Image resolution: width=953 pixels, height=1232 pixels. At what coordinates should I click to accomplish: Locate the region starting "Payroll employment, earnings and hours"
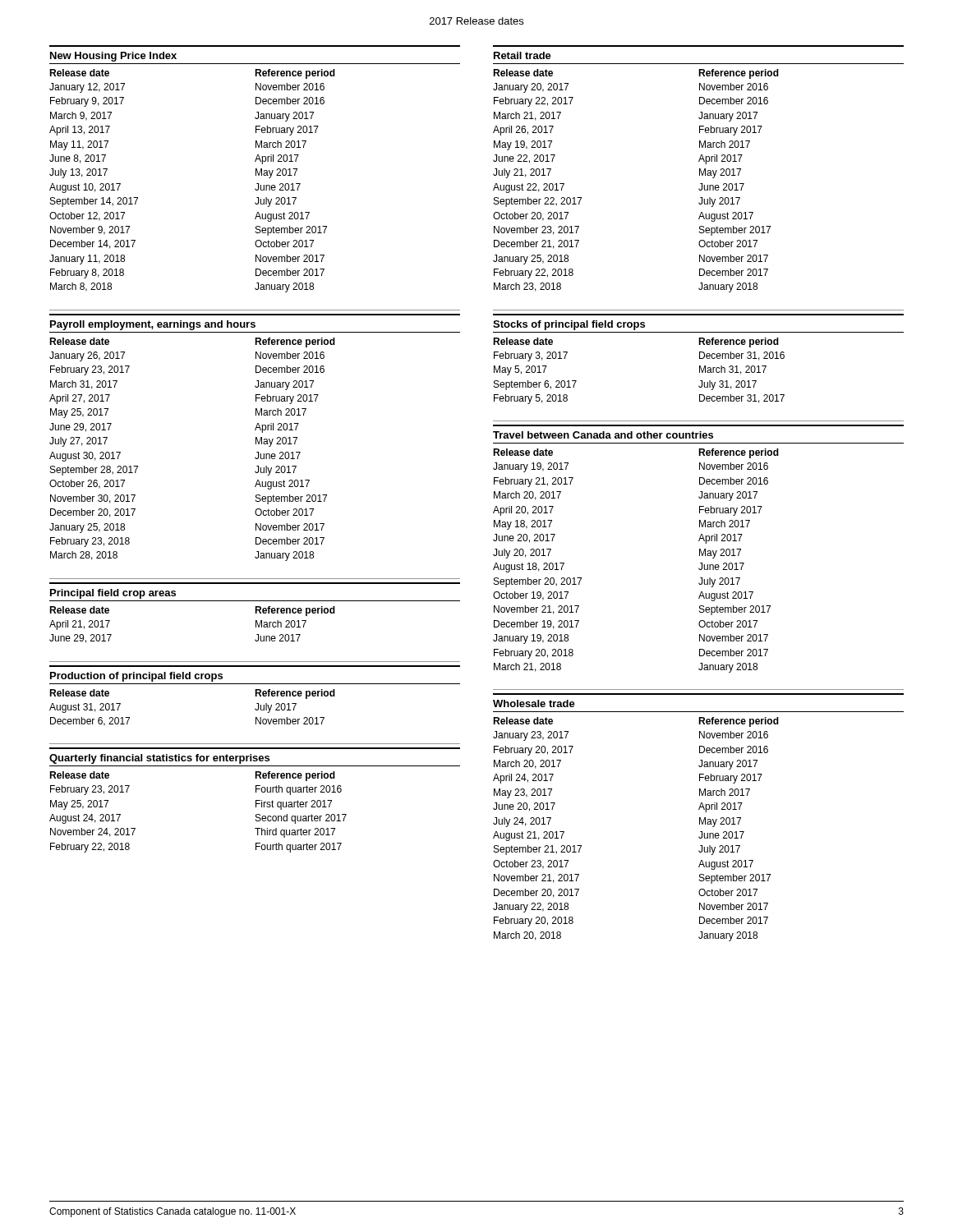tap(153, 324)
